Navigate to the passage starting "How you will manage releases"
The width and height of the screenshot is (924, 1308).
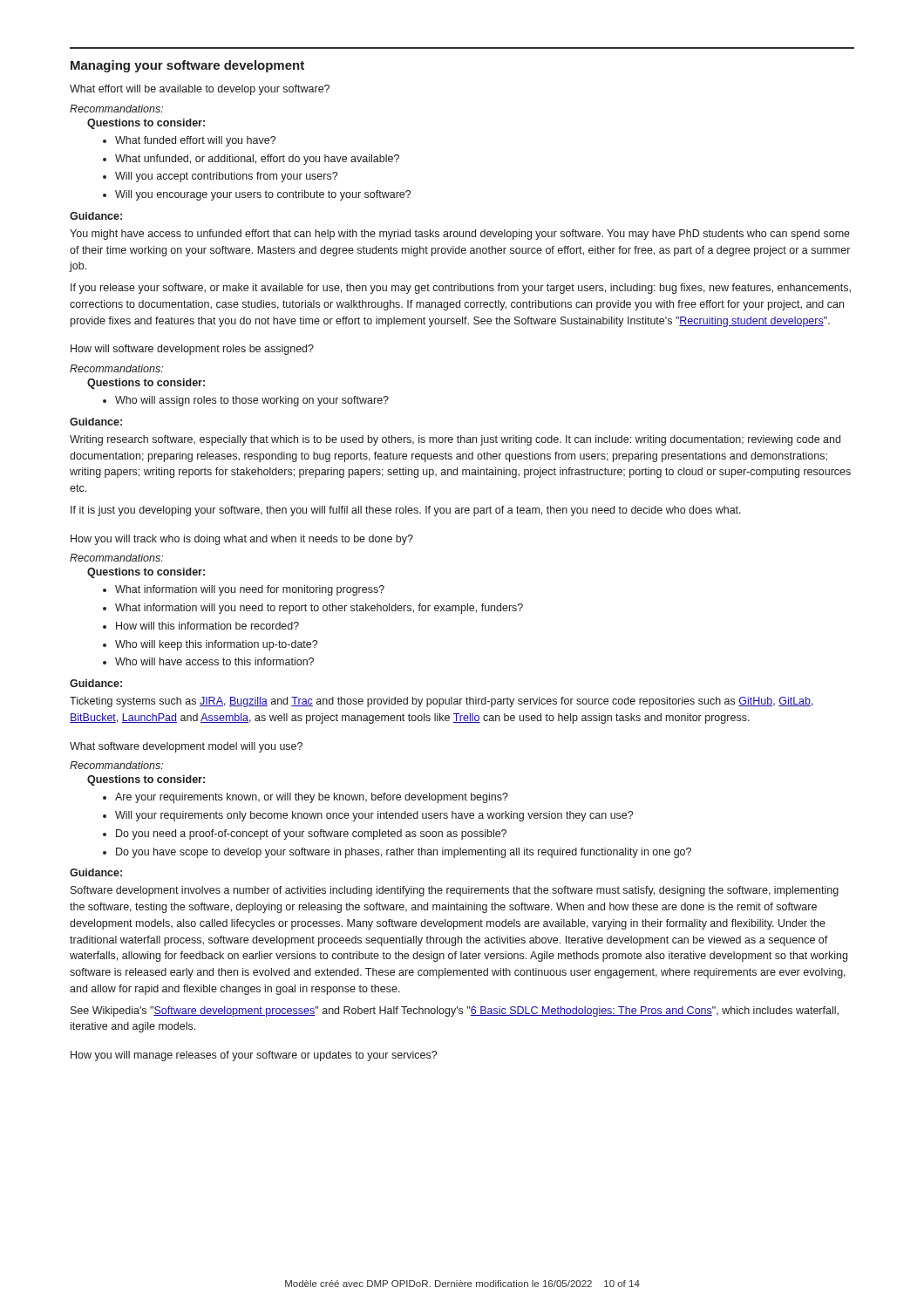click(x=254, y=1055)
